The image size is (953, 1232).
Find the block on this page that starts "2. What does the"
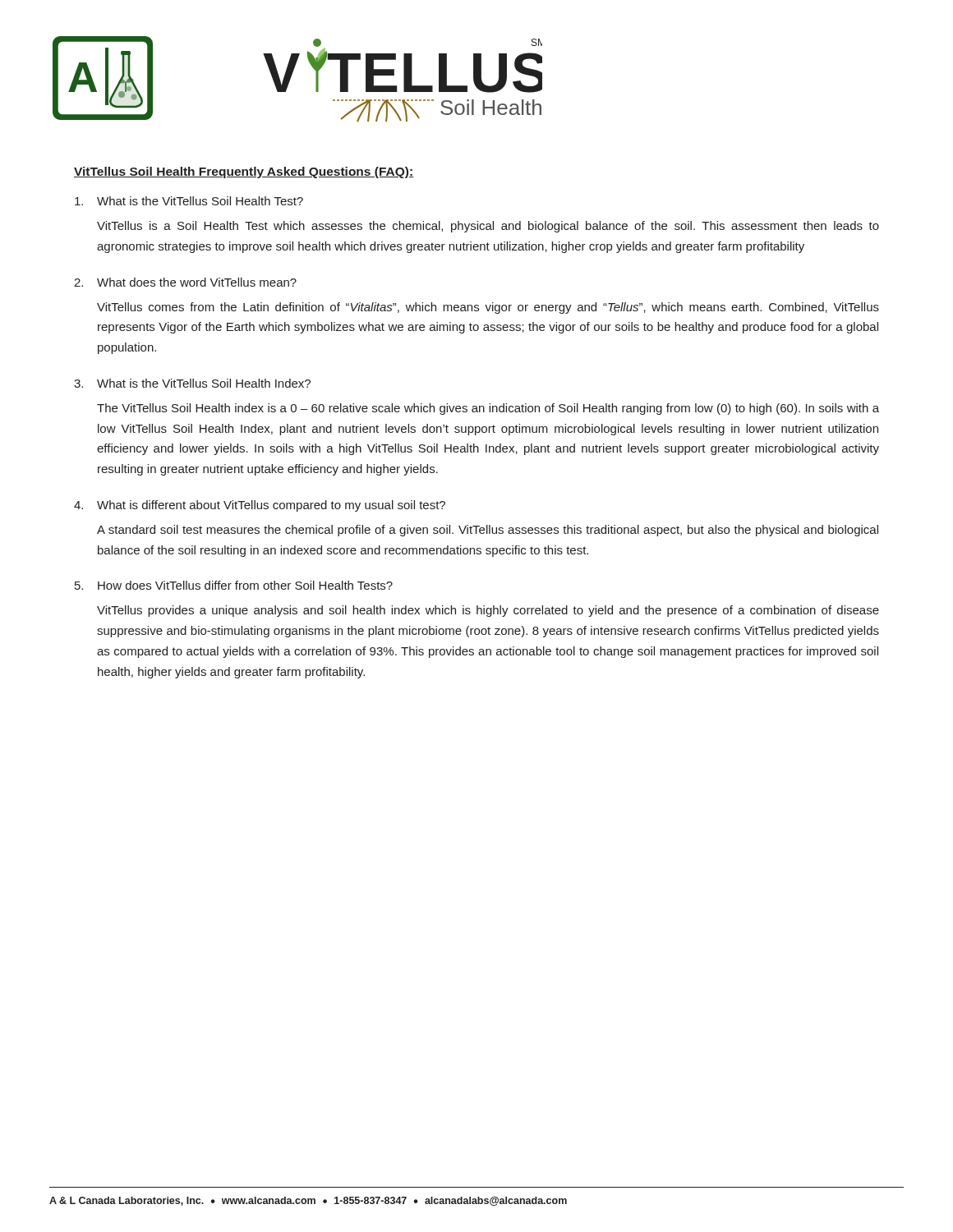point(185,282)
